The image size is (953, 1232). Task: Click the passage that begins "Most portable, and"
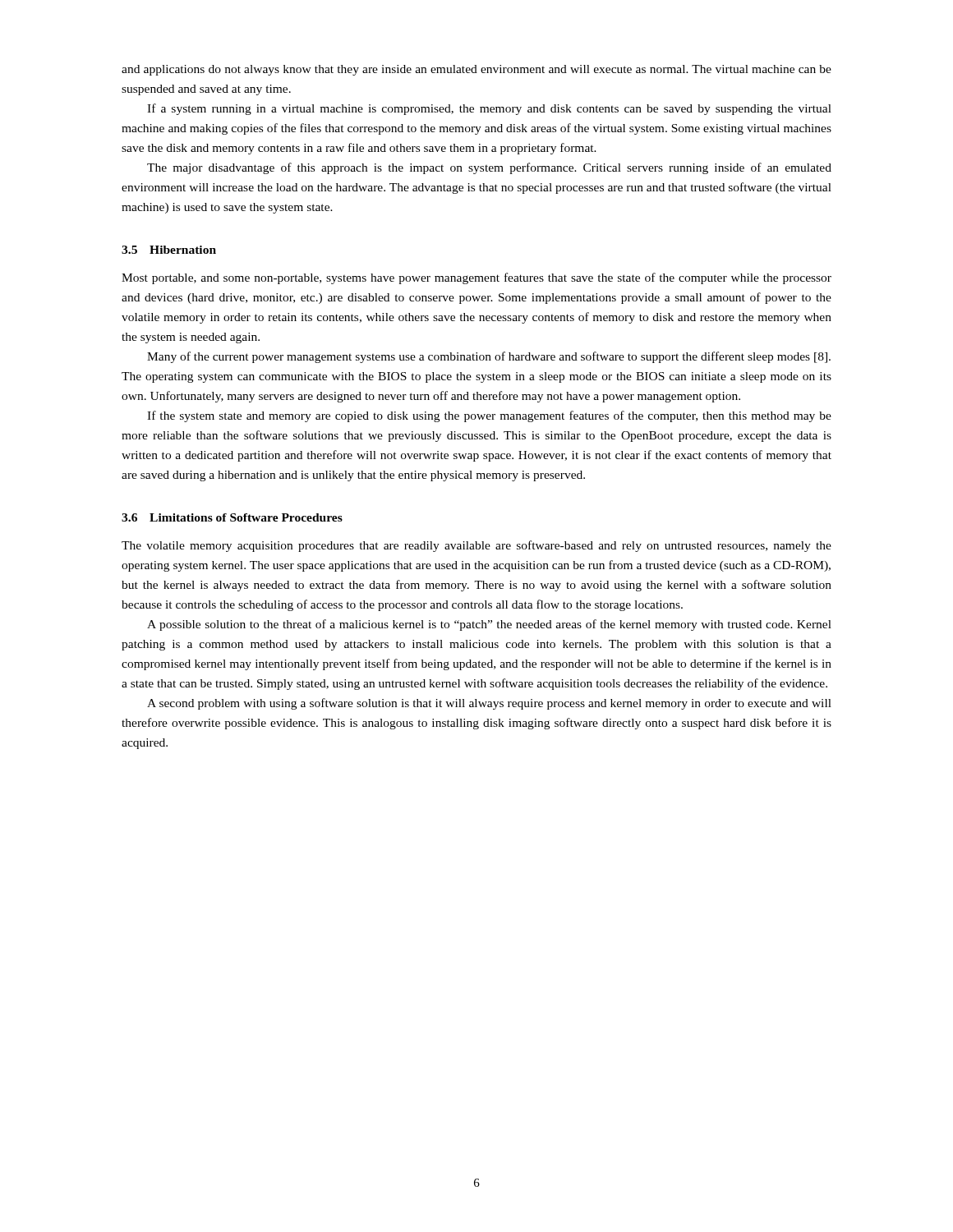pos(476,376)
